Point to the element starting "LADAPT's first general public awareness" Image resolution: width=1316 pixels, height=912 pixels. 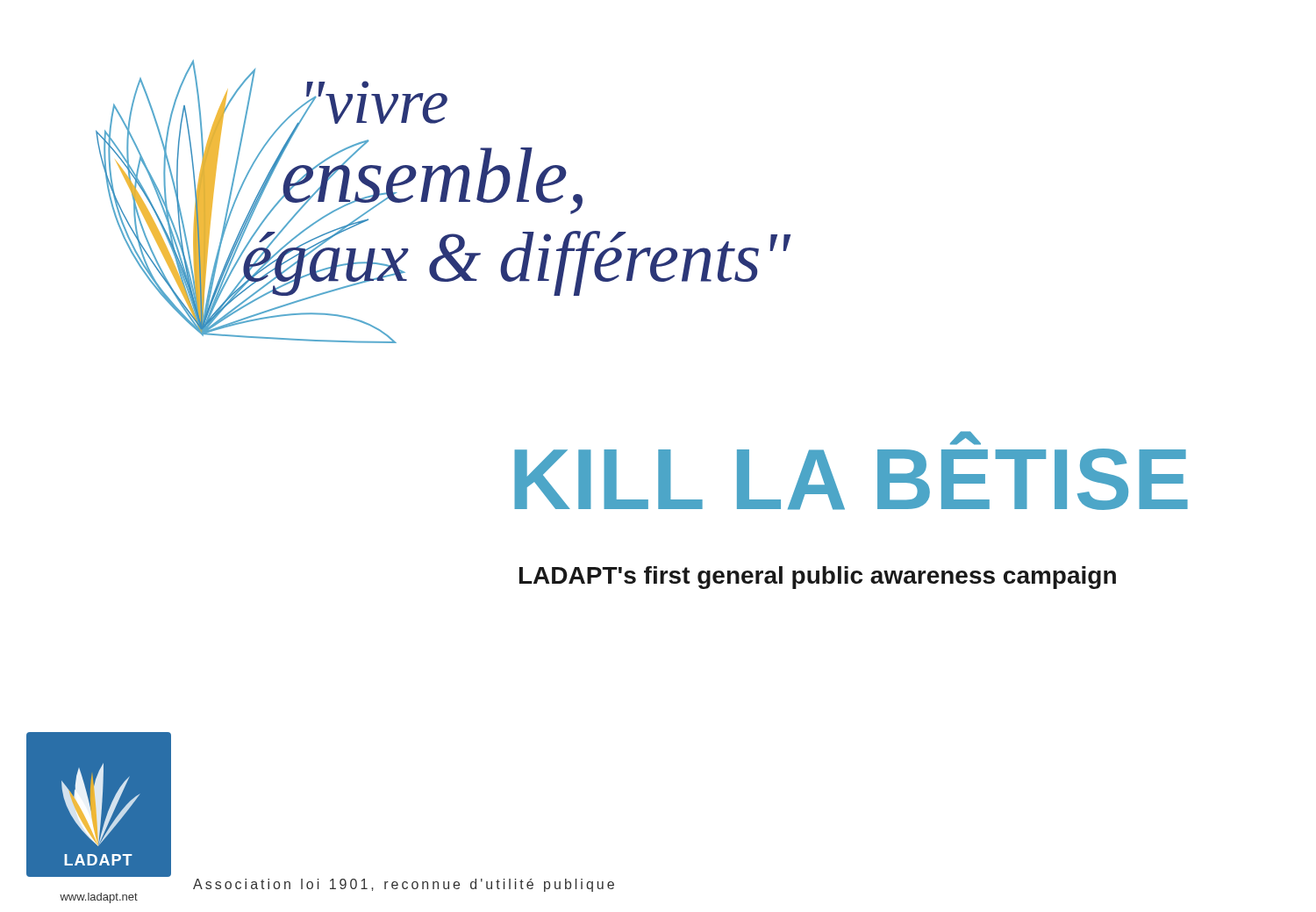click(x=817, y=575)
